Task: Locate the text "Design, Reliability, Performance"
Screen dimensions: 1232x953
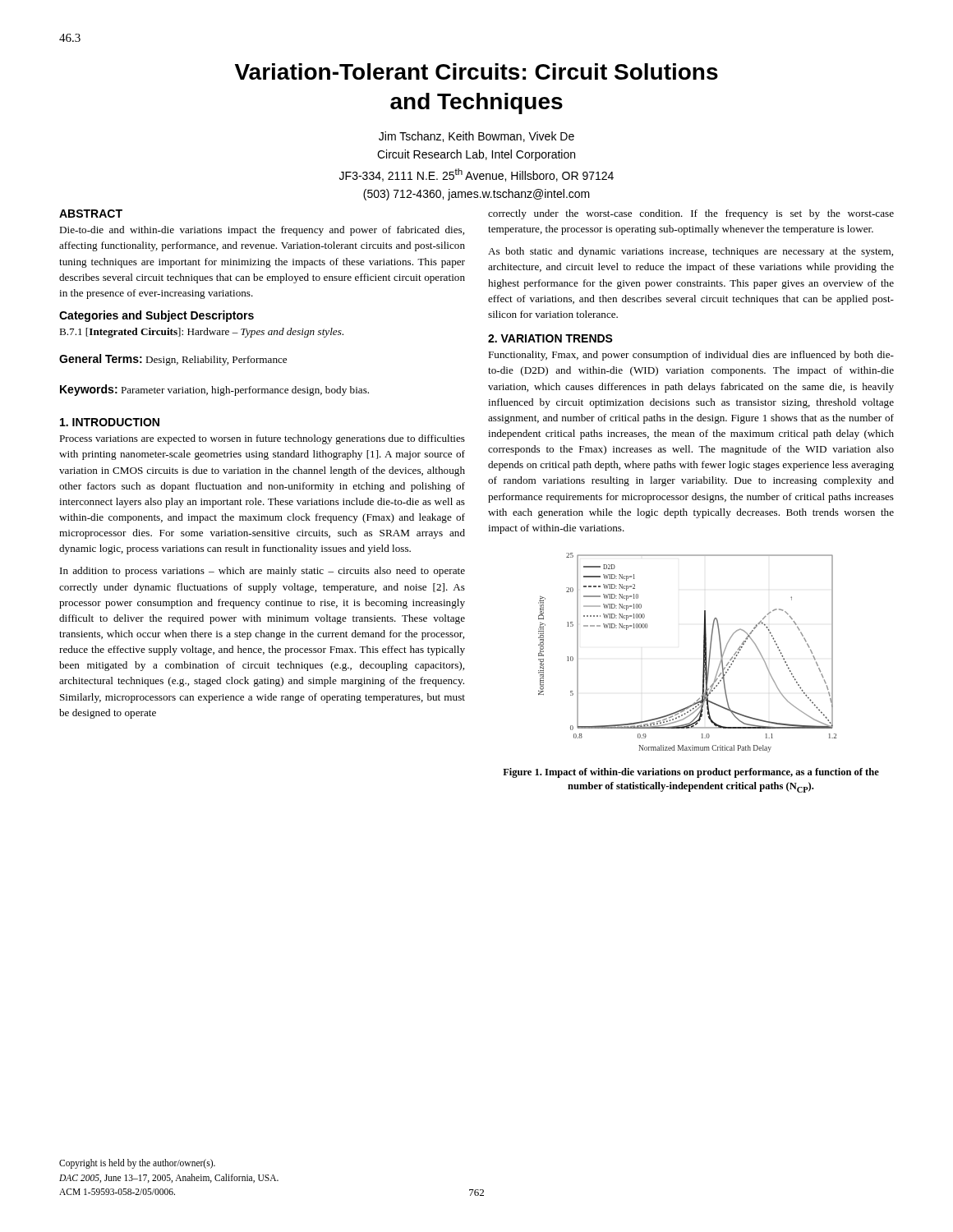Action: tap(216, 360)
